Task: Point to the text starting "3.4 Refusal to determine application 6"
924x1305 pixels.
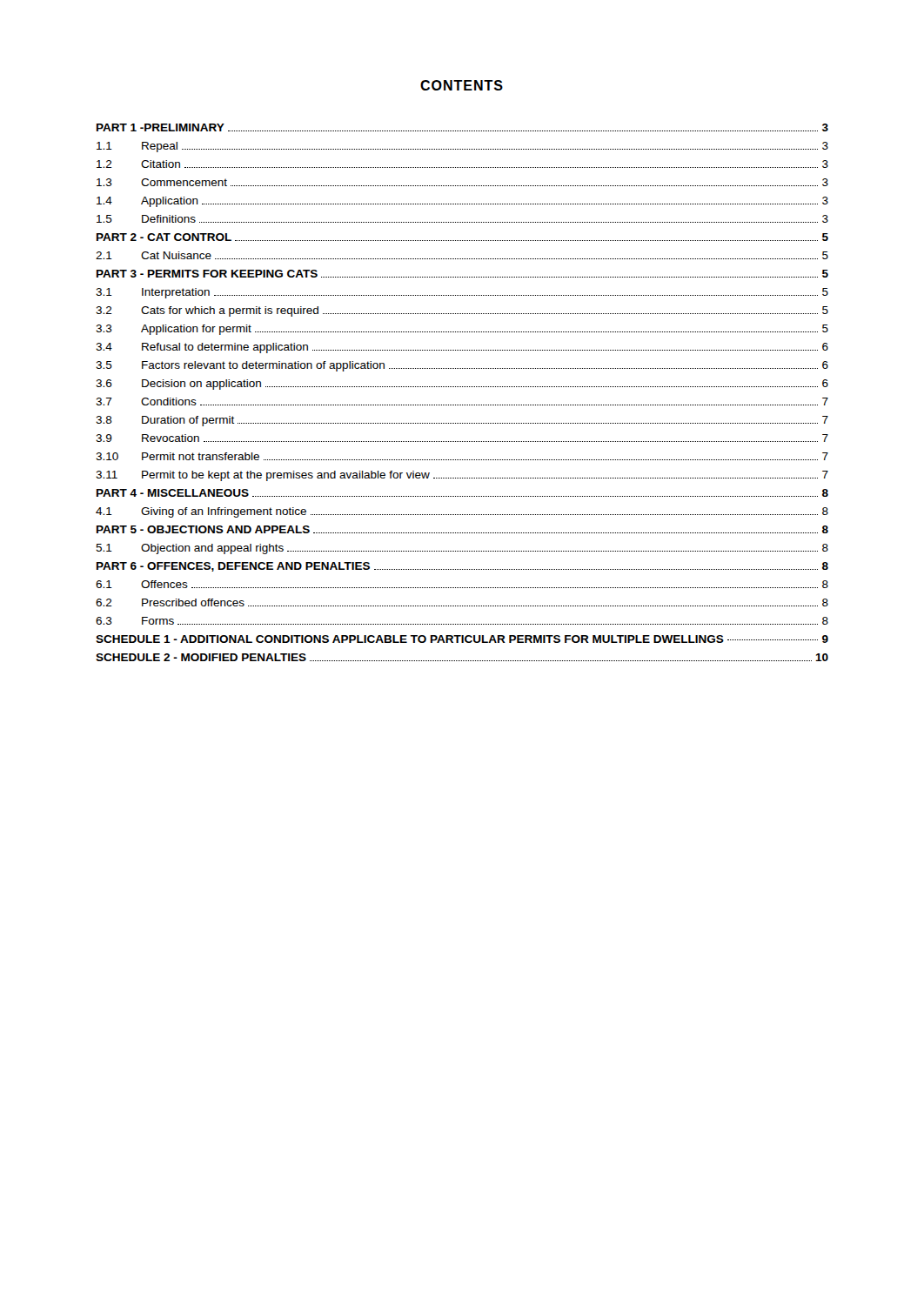Action: 462,347
